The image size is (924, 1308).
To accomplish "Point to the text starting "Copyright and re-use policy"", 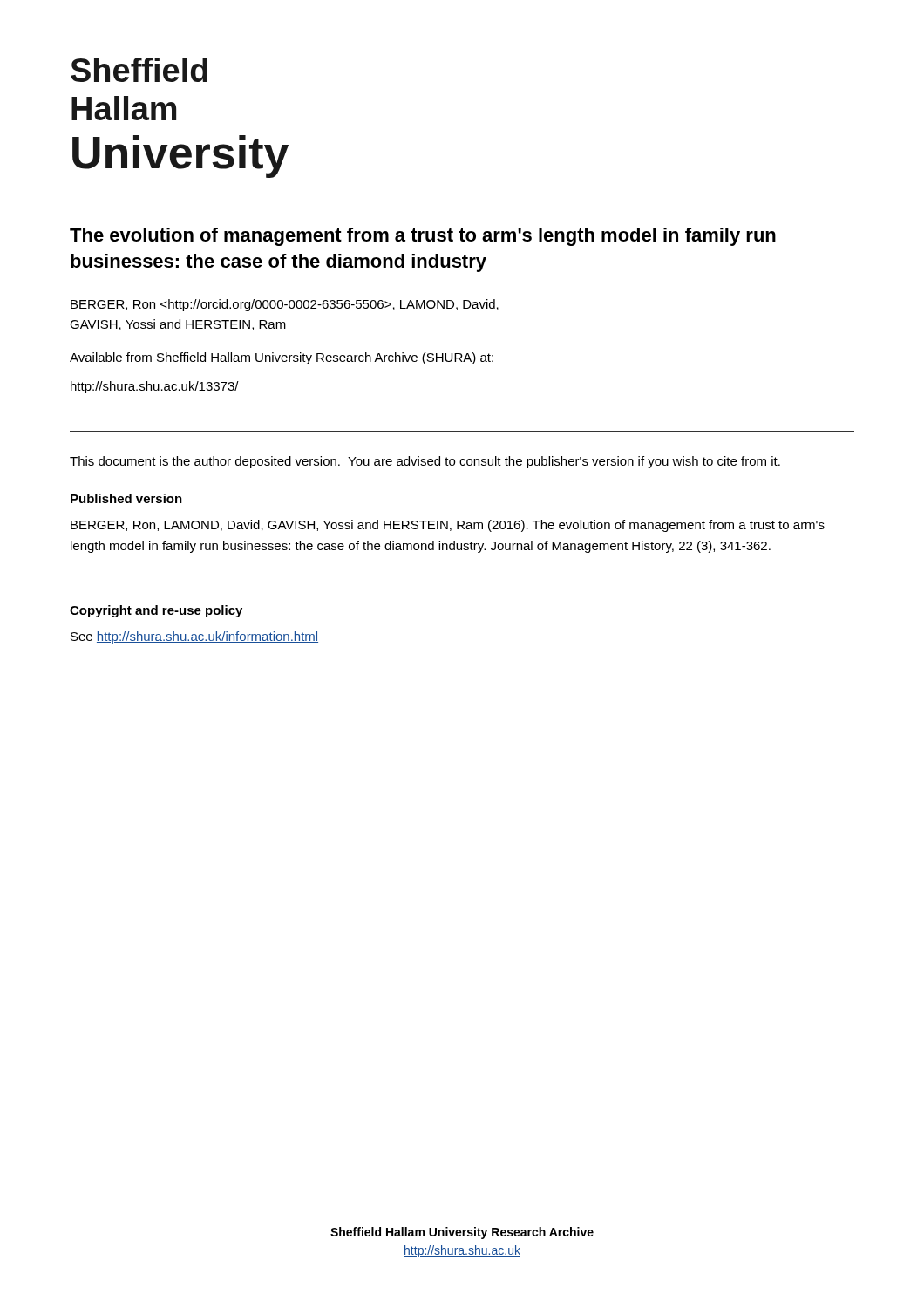I will click(x=156, y=610).
